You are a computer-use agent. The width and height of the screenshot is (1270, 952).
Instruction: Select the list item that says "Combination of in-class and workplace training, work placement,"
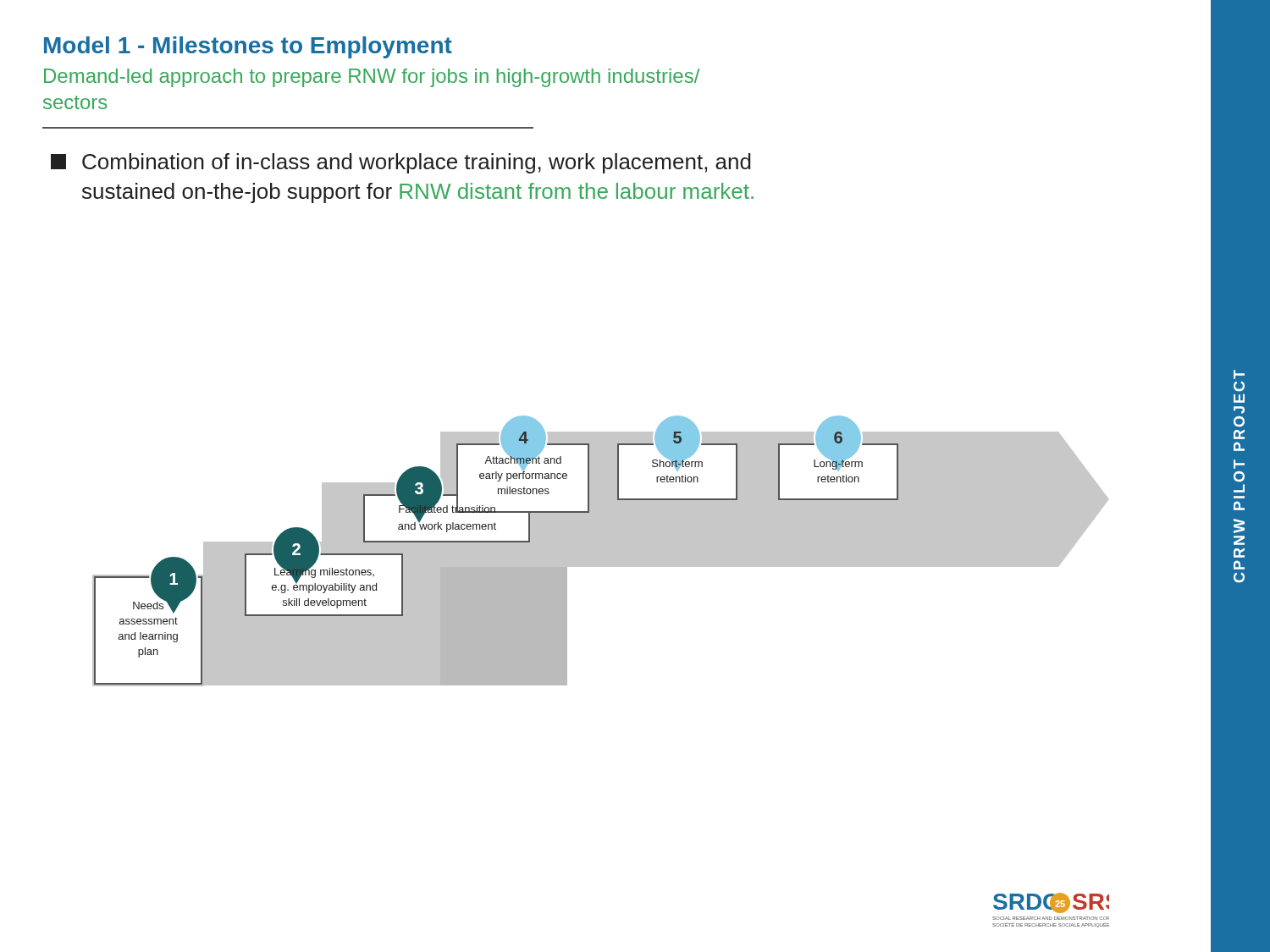[x=605, y=177]
